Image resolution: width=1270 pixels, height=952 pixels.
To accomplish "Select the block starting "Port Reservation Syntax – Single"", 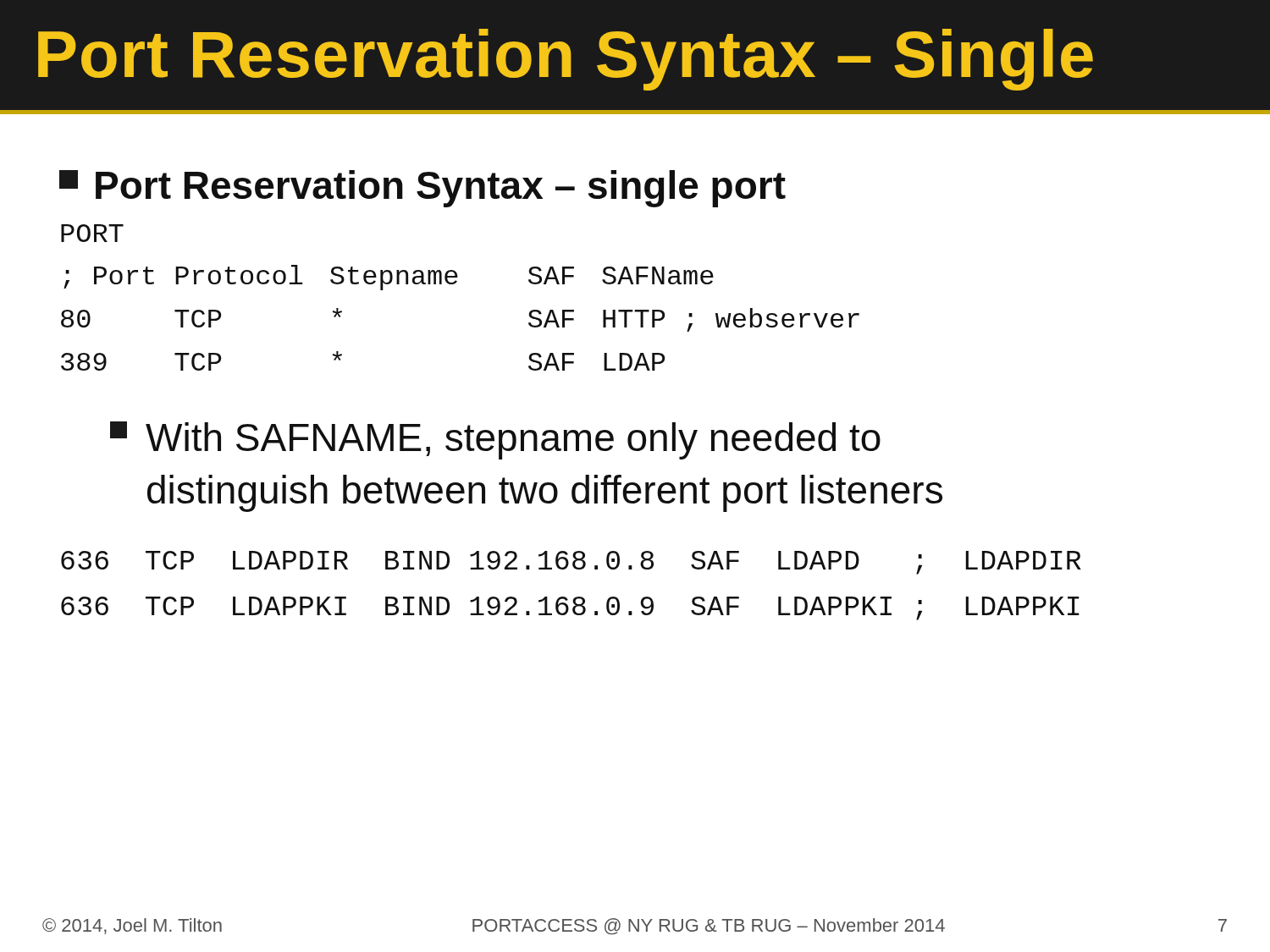I will click(x=635, y=55).
